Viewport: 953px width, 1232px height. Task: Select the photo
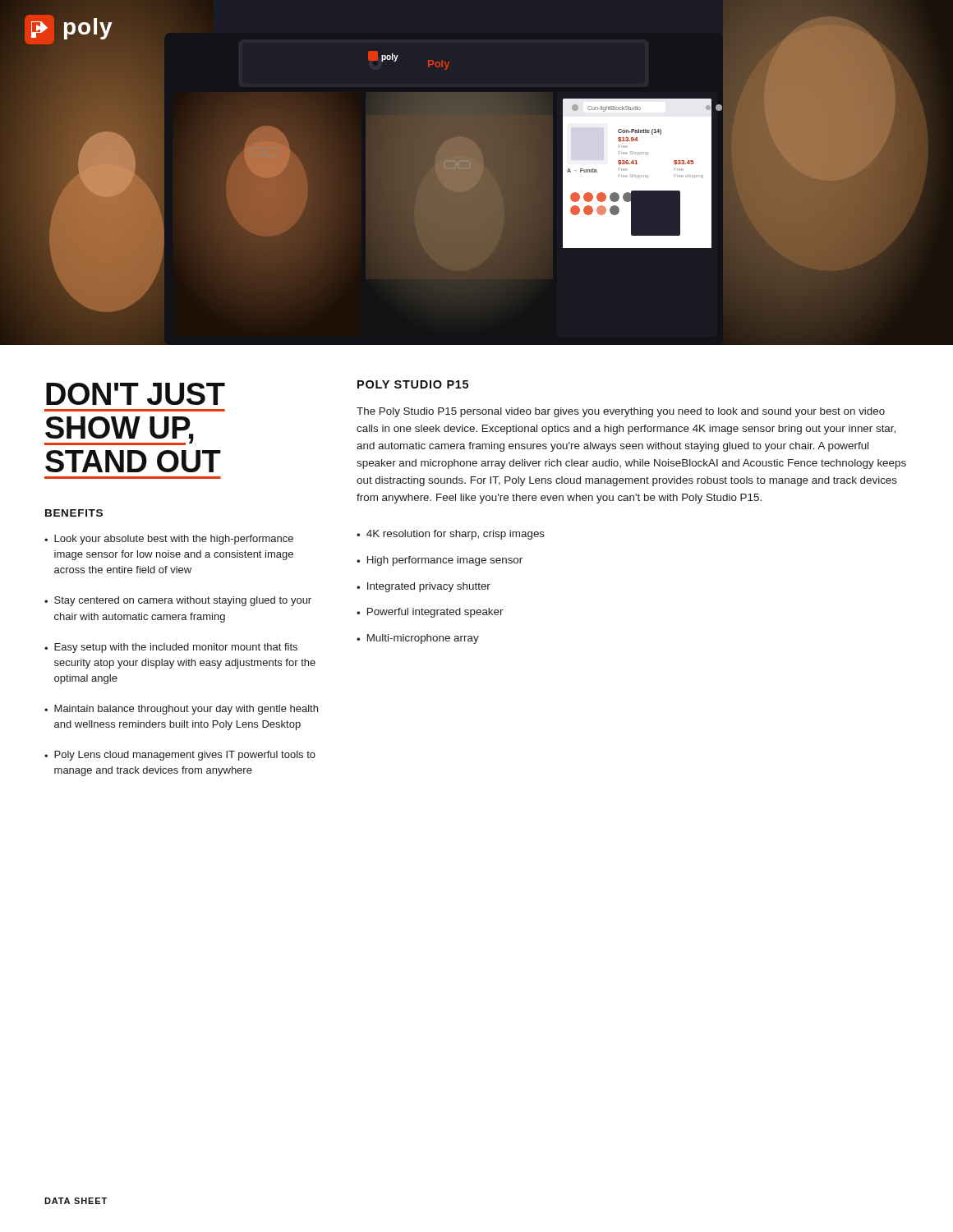[x=476, y=172]
